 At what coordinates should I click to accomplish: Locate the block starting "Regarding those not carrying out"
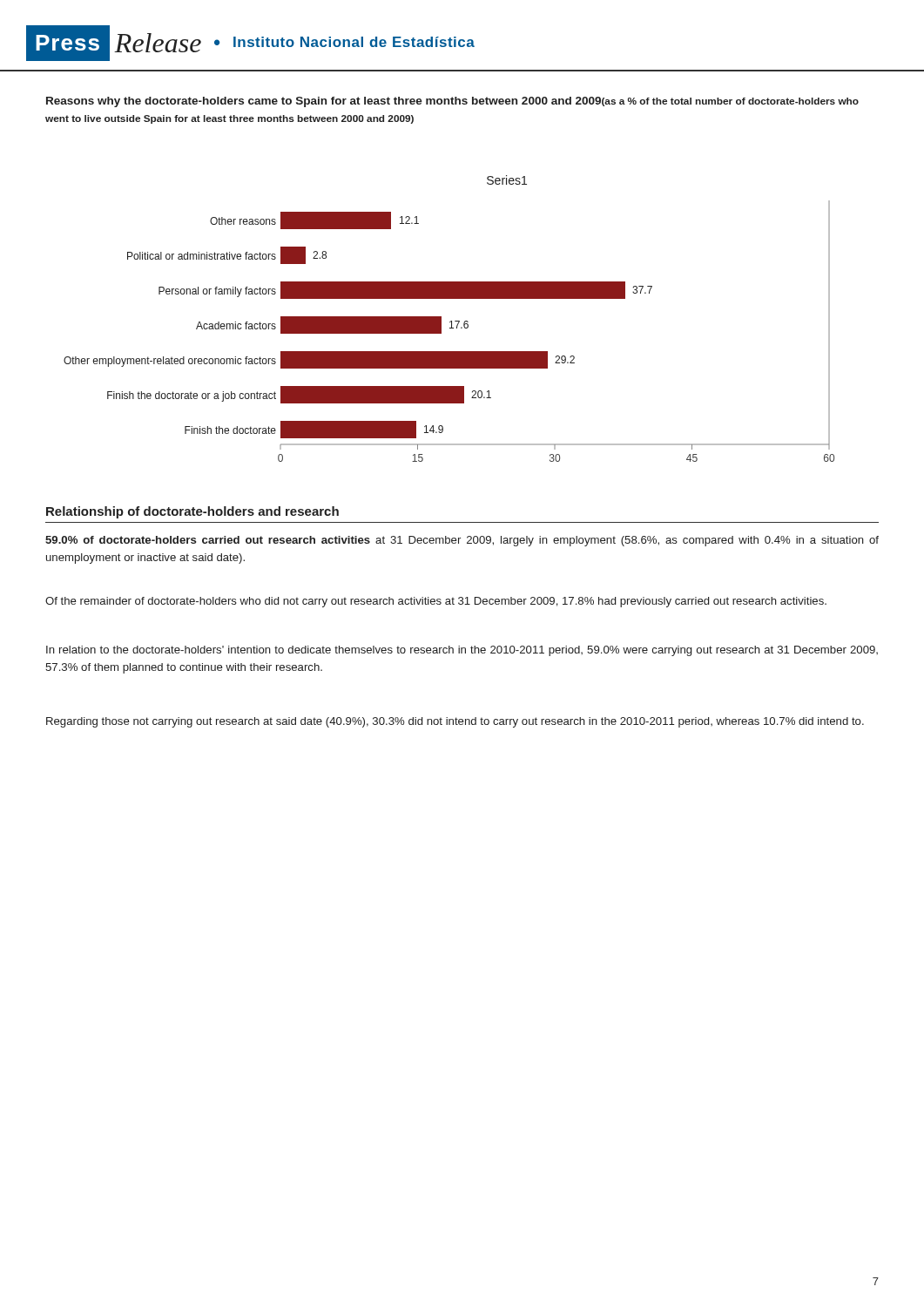coord(455,721)
